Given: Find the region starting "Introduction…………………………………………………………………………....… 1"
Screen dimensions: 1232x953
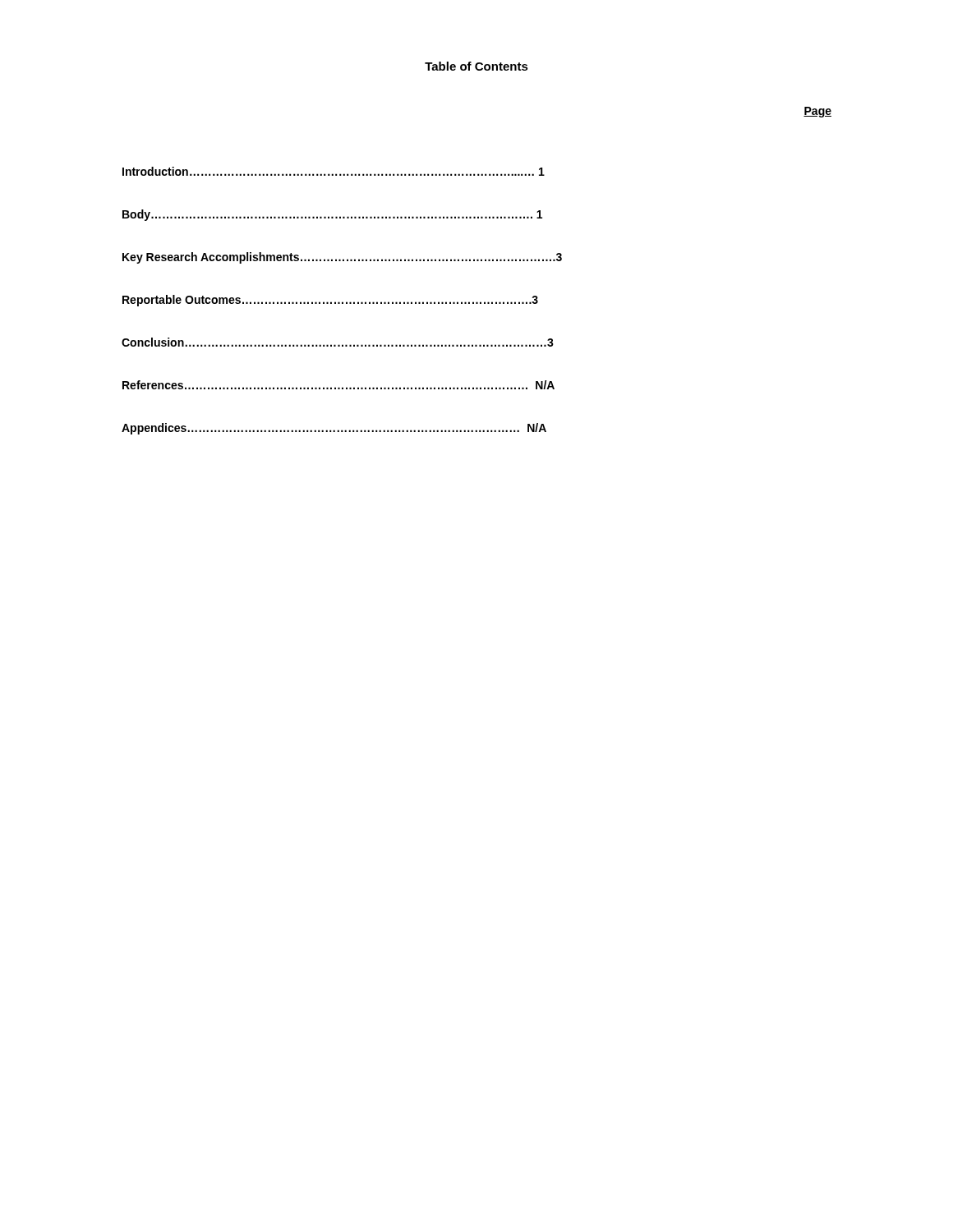Looking at the screenshot, I should [333, 172].
